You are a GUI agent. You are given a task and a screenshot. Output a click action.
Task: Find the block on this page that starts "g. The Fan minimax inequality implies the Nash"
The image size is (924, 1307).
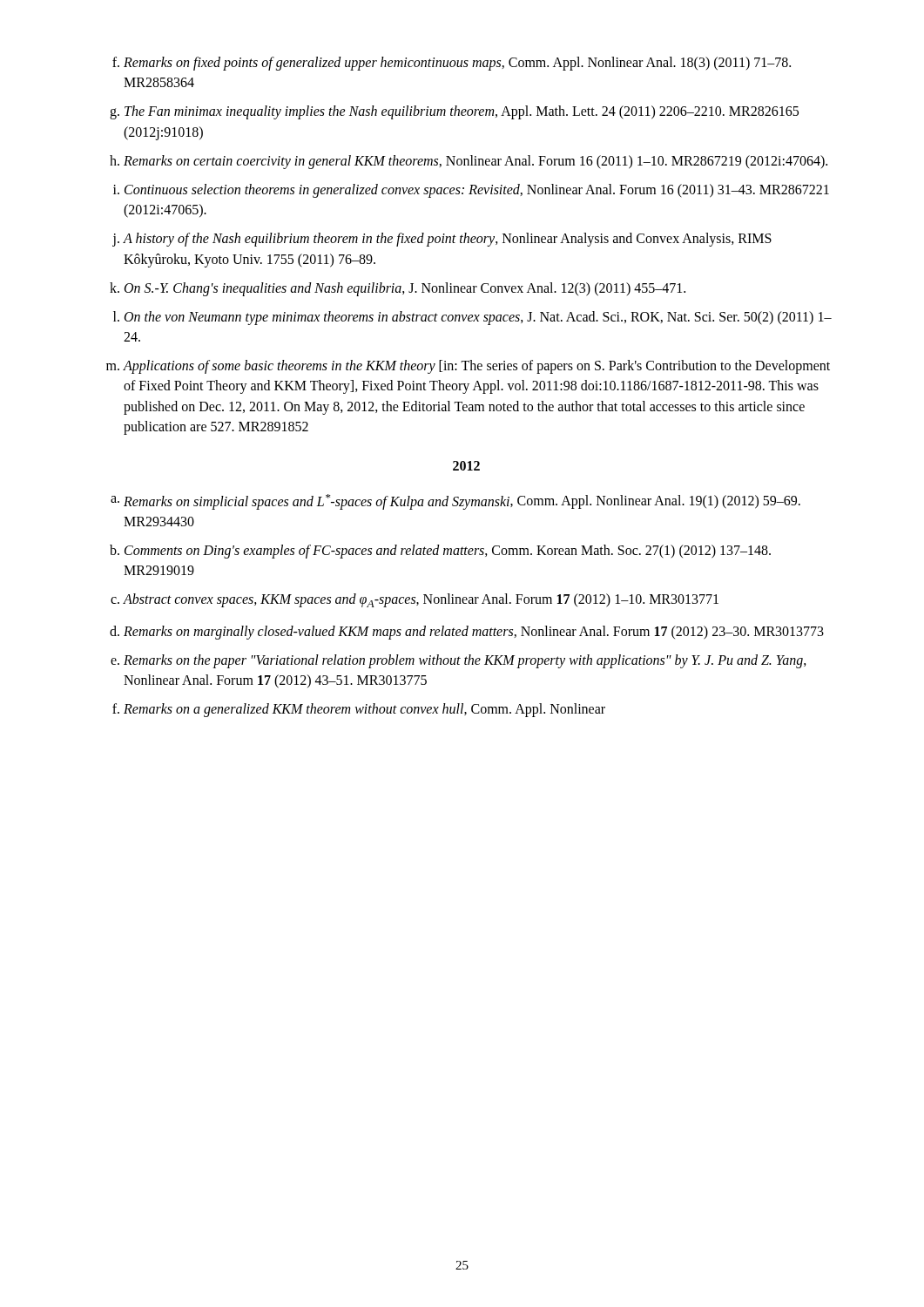click(x=466, y=122)
